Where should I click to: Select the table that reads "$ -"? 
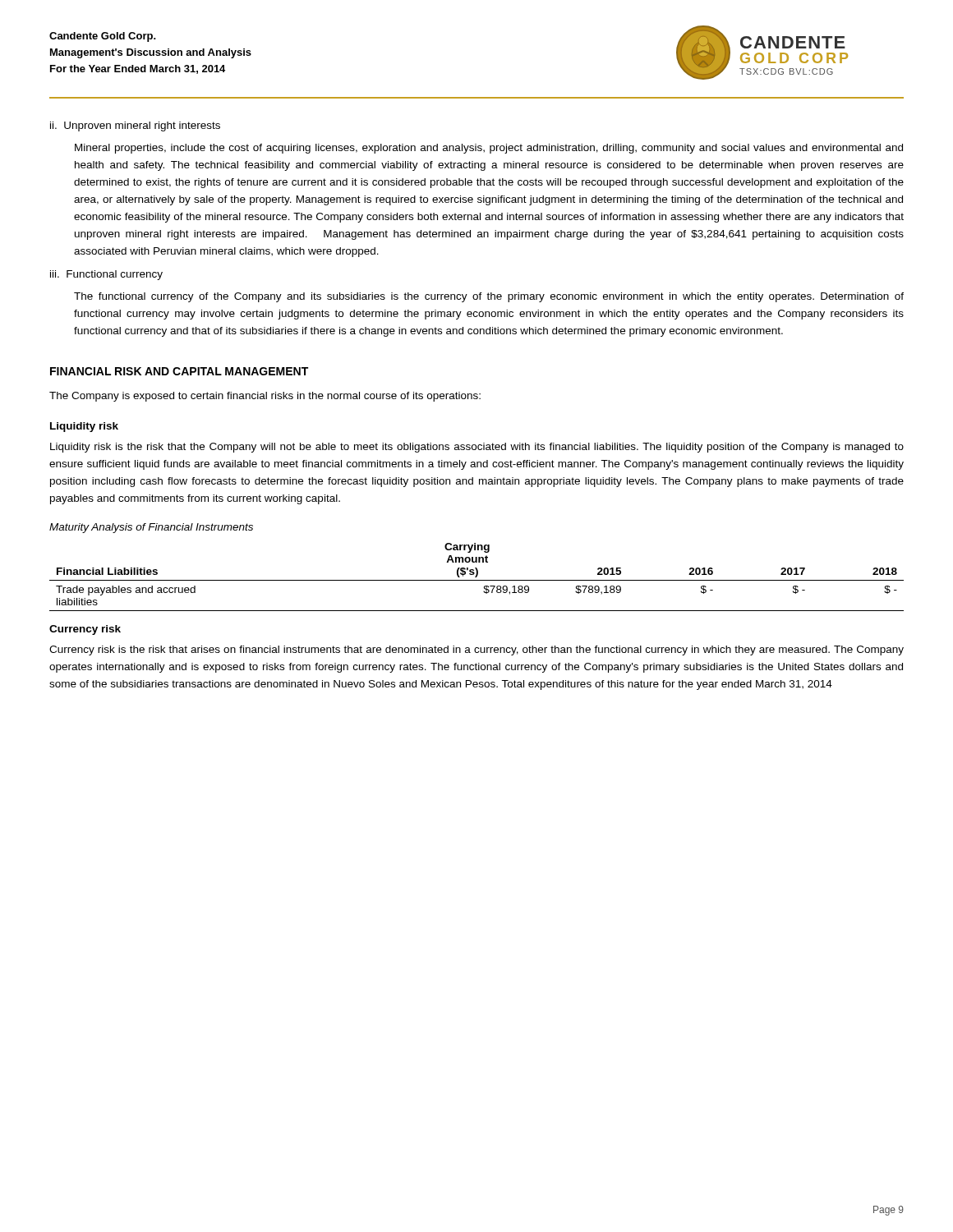point(476,574)
